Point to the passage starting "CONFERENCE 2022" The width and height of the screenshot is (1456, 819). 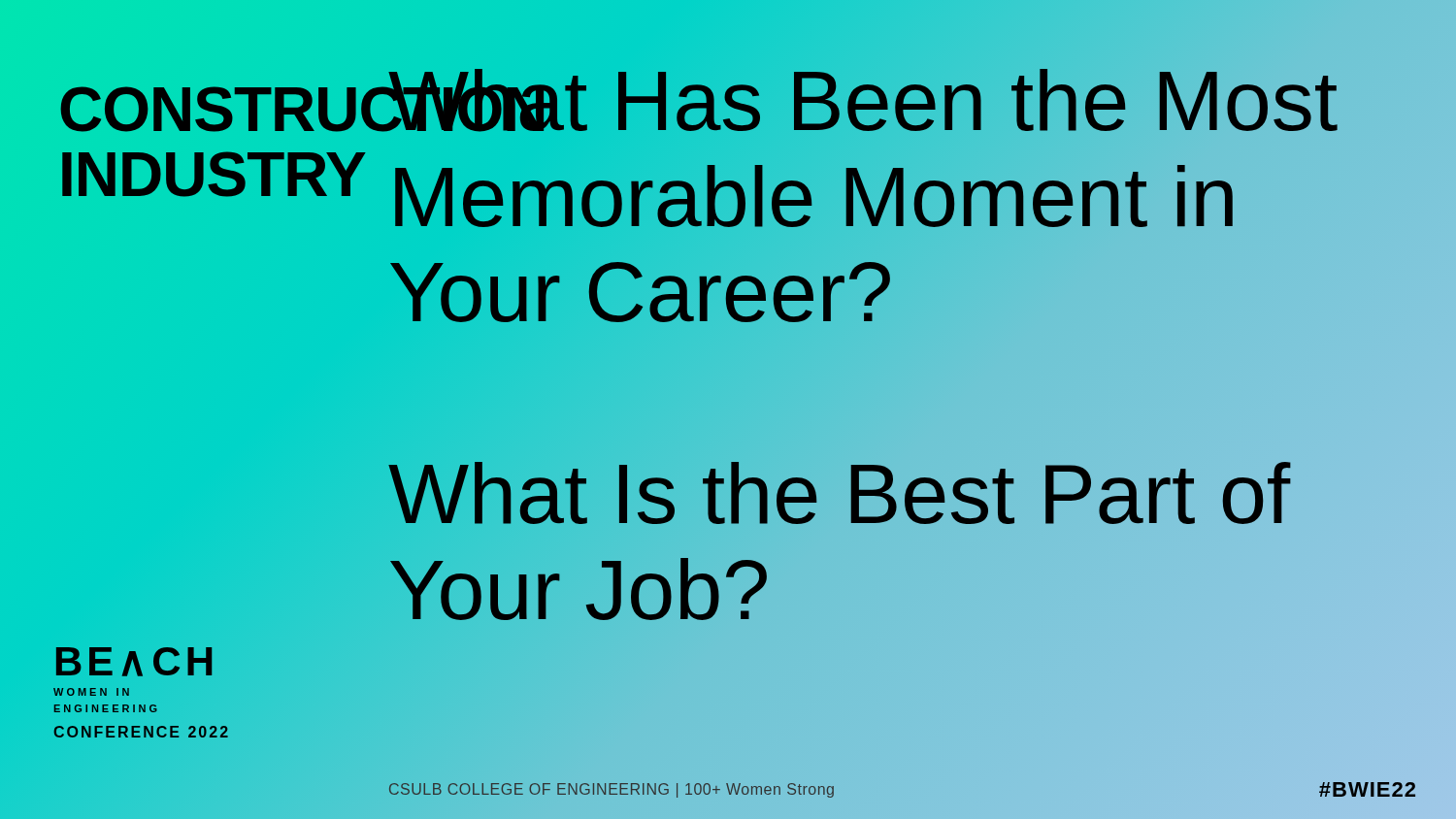pos(142,732)
